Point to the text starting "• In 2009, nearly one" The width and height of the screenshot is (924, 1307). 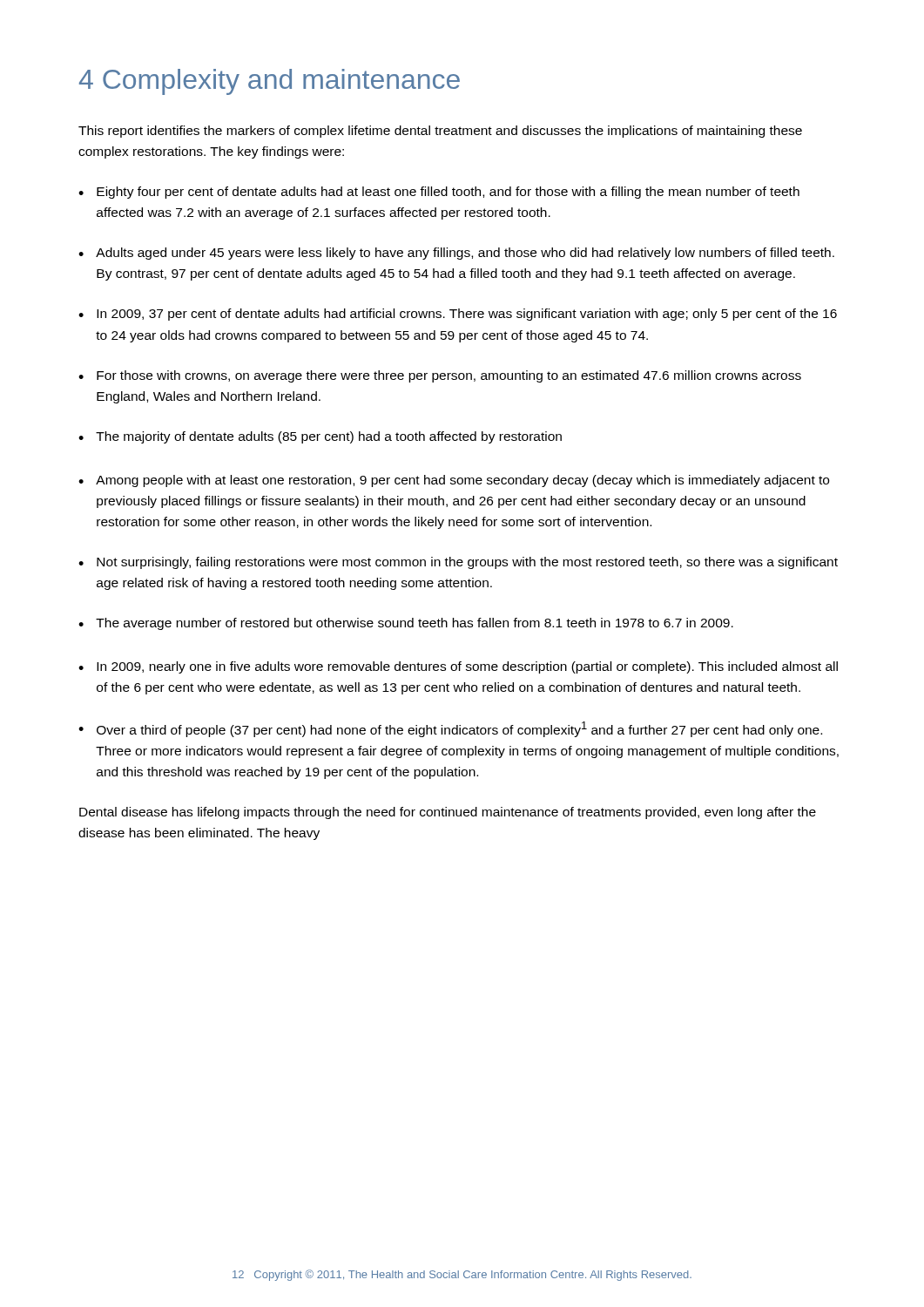coord(462,677)
